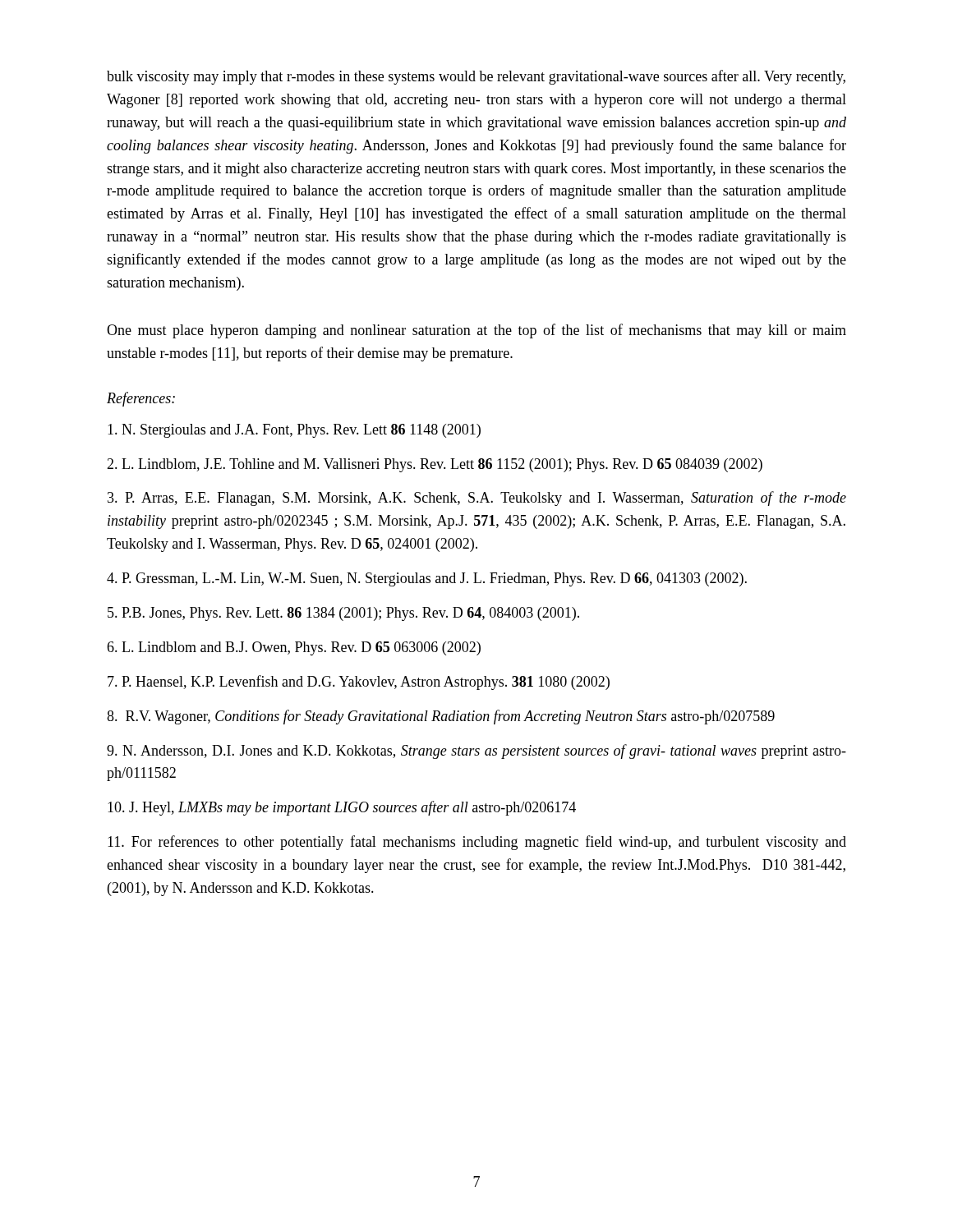The width and height of the screenshot is (953, 1232).
Task: Click on the block starting "5. P.B. Jones, Phys. Rev. Lett."
Action: [x=344, y=613]
